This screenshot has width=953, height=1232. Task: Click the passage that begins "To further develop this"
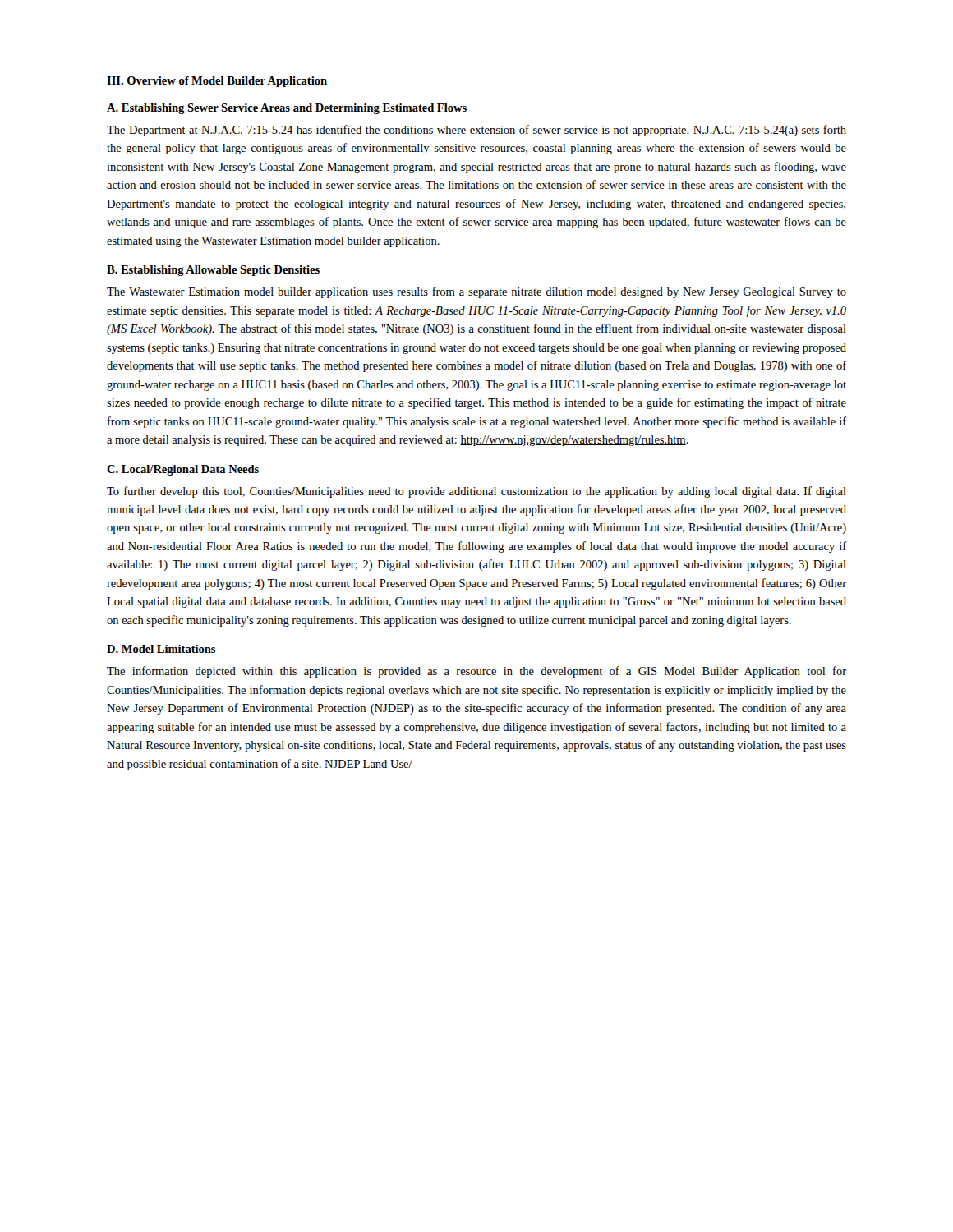pyautogui.click(x=476, y=555)
